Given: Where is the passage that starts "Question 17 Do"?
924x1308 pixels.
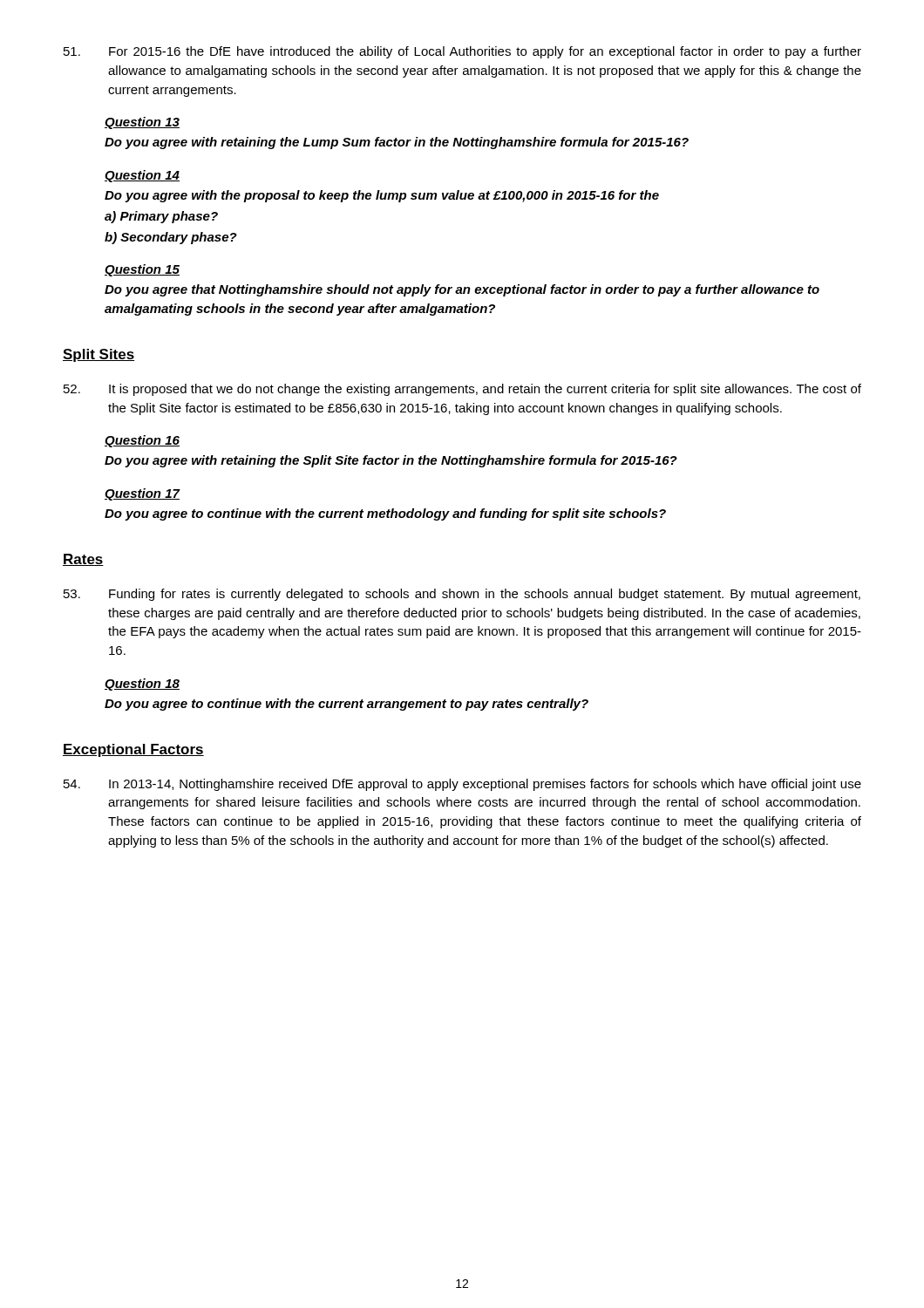Looking at the screenshot, I should [483, 504].
